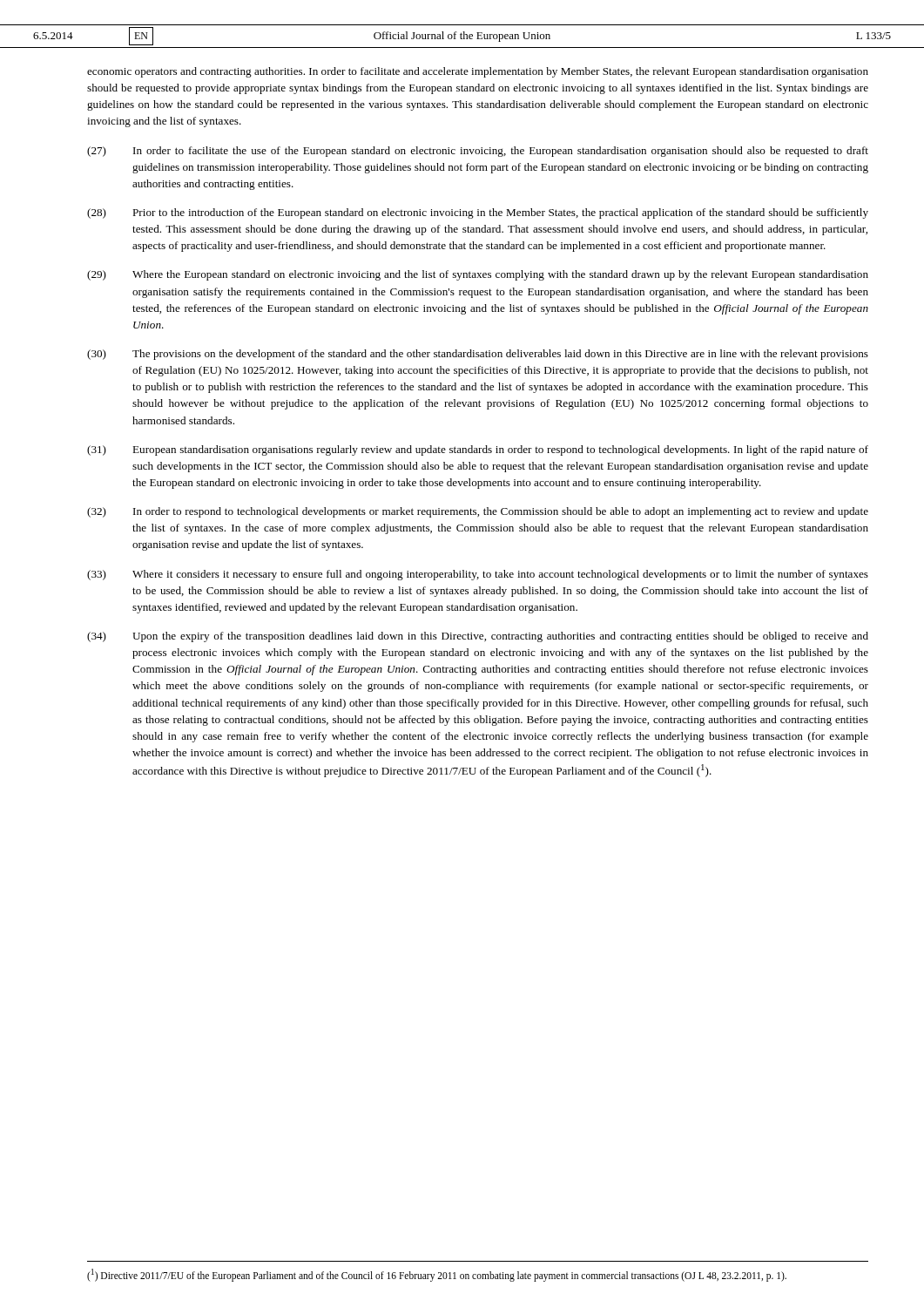Viewport: 924px width, 1307px height.
Task: Where is the passage that starts "economic operators and contracting authorities. In"?
Action: pos(478,96)
